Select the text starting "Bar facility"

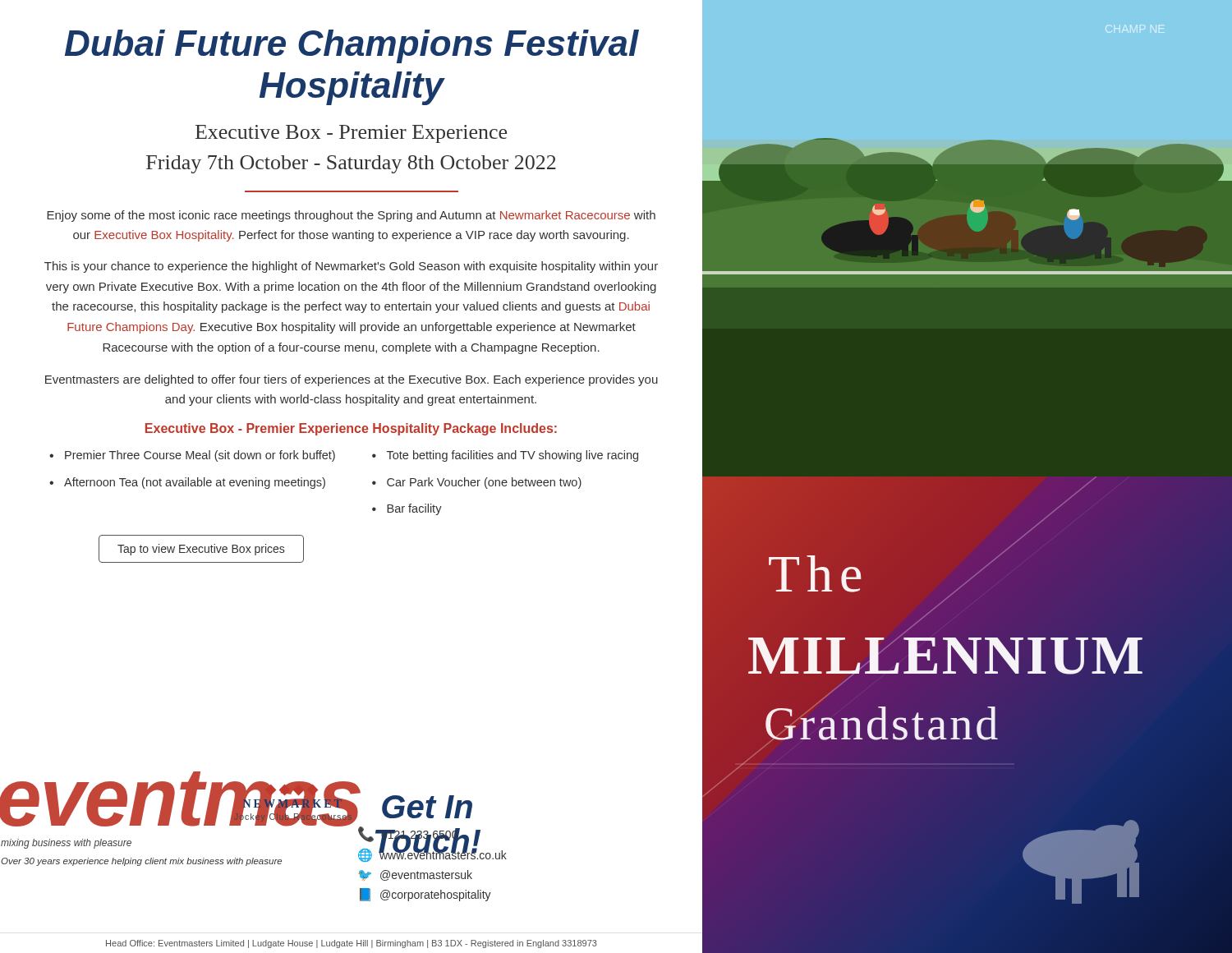pyautogui.click(x=414, y=509)
